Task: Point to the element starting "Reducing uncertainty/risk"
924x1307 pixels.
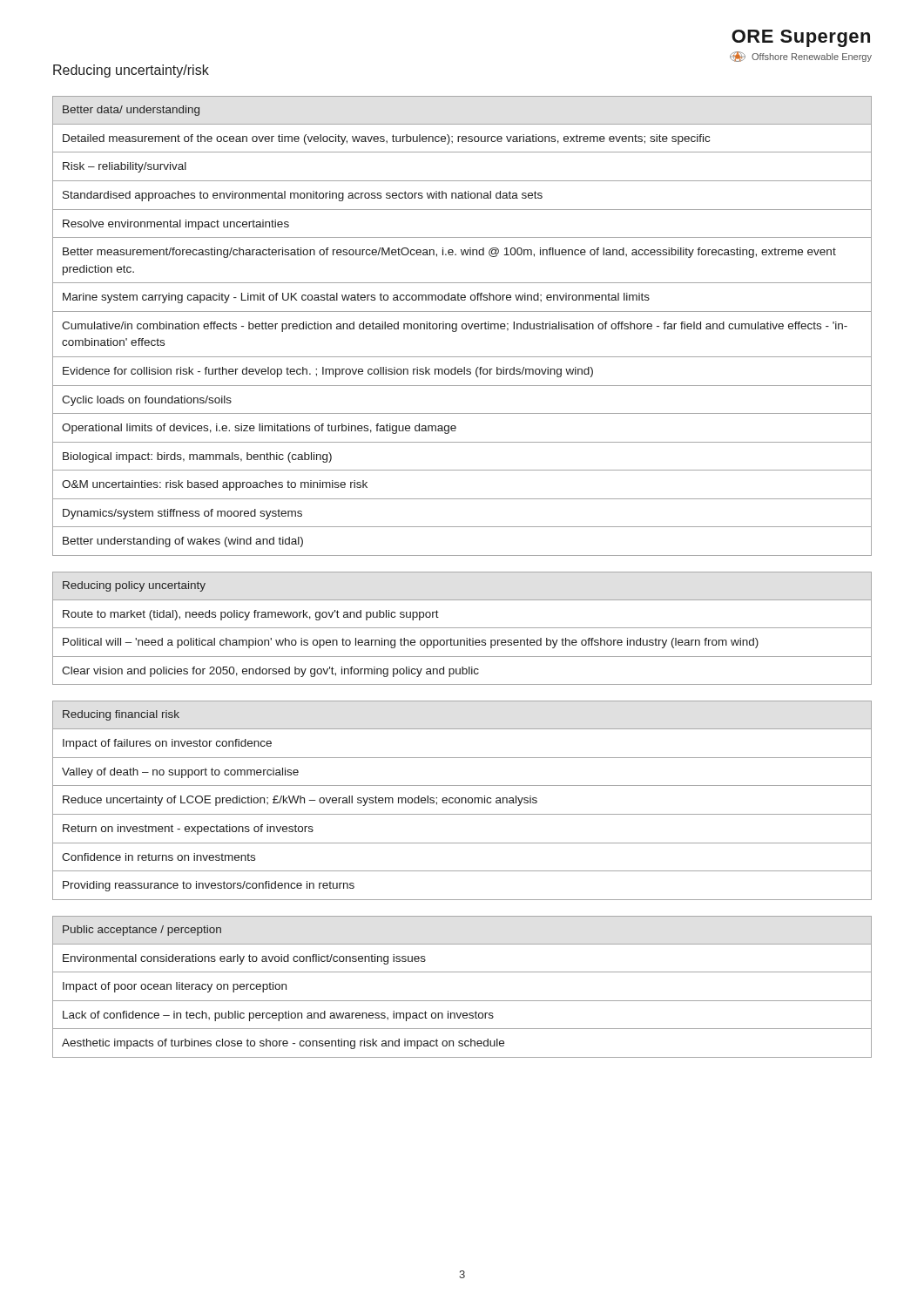Action: coord(131,70)
